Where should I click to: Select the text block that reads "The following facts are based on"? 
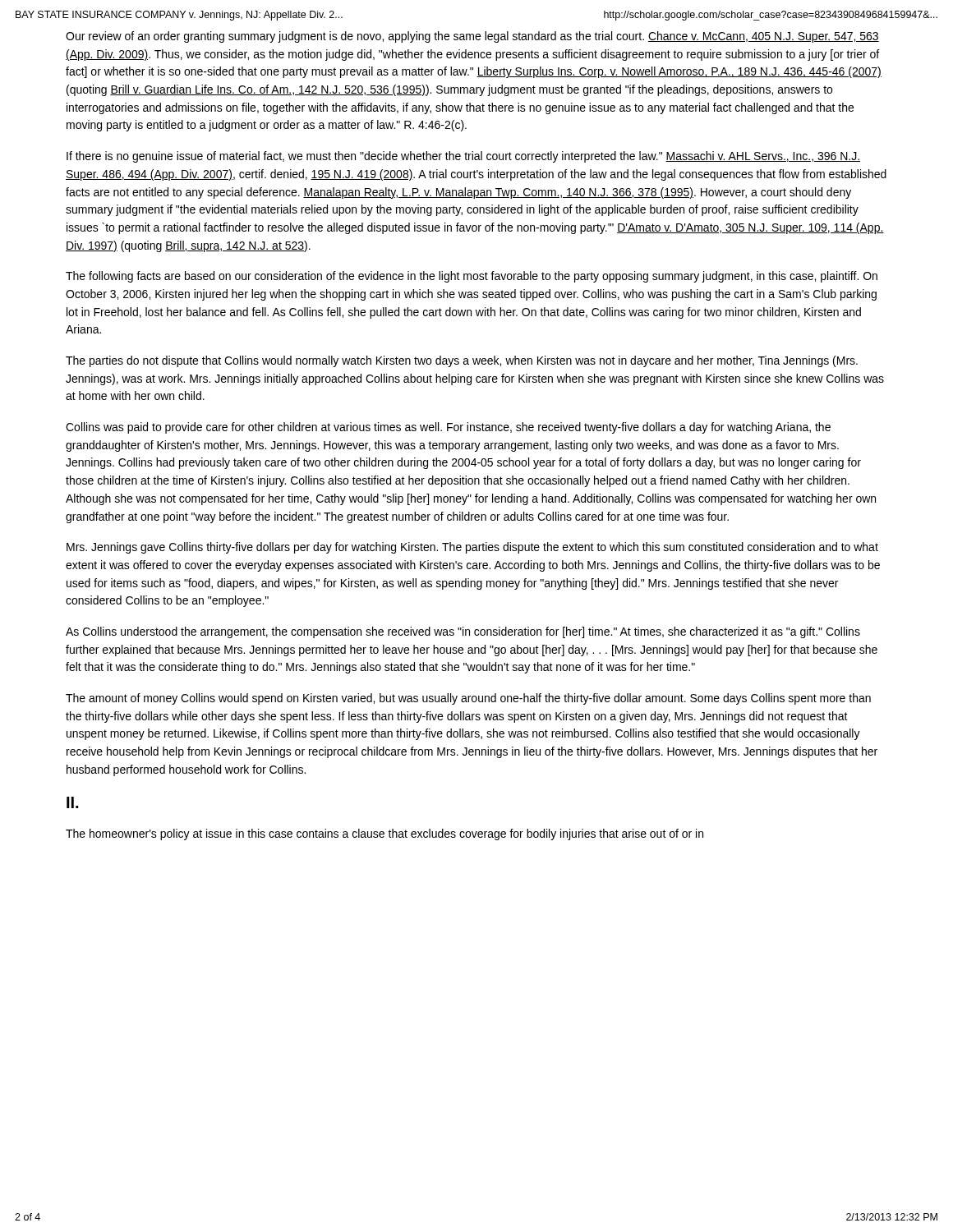[472, 303]
